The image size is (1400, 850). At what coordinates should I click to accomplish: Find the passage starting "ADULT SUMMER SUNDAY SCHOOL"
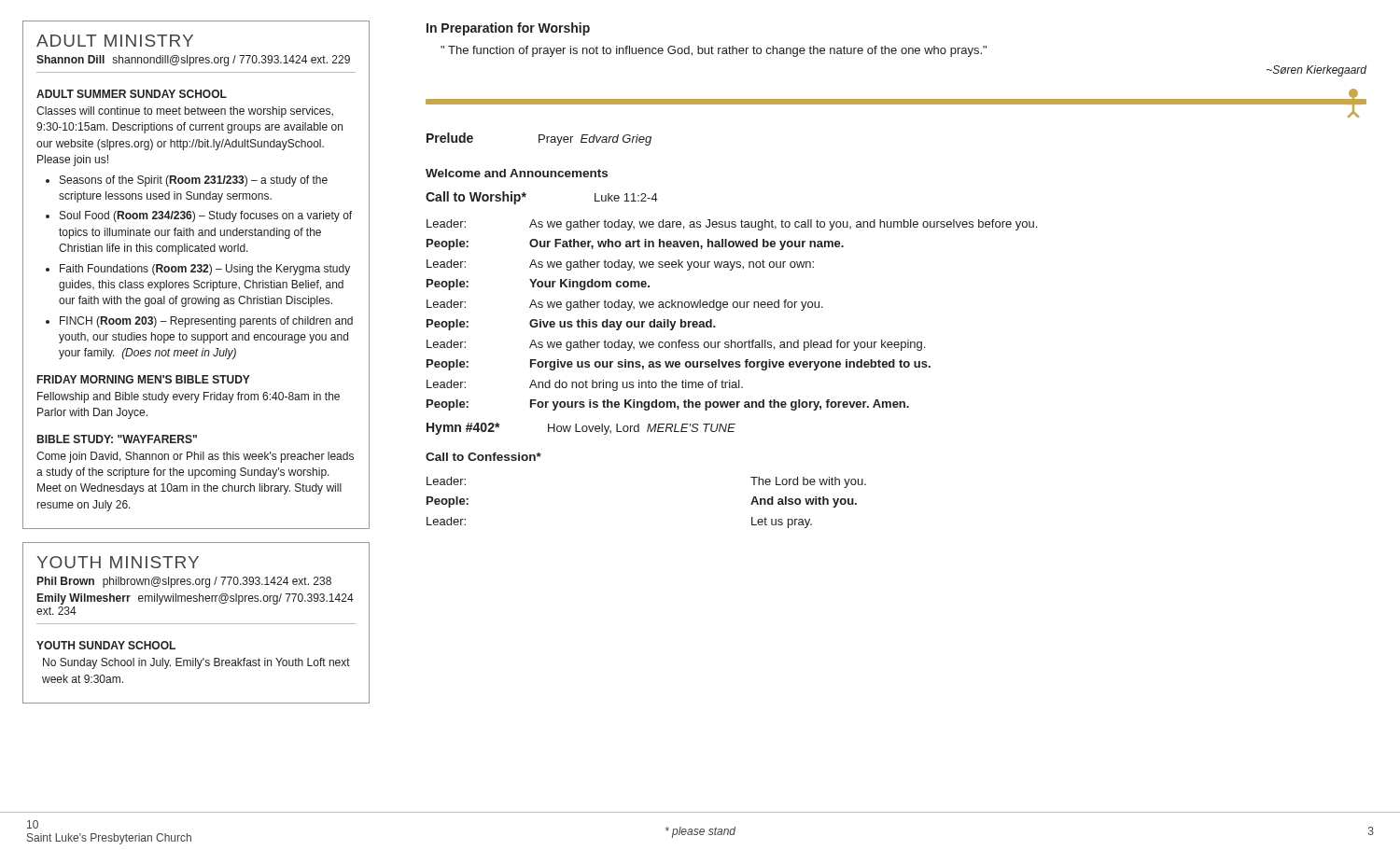point(132,94)
